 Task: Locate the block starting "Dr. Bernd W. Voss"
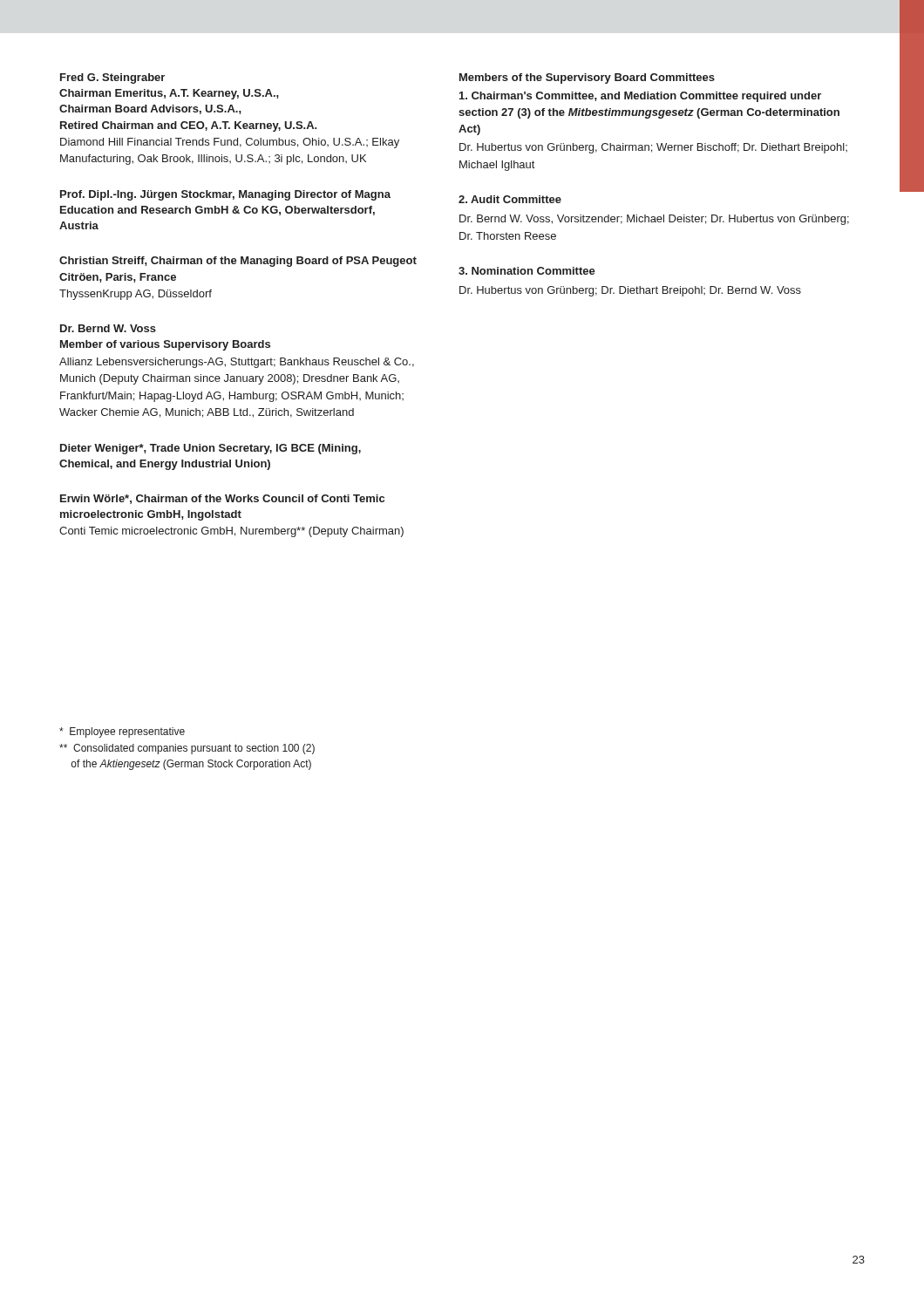[238, 371]
